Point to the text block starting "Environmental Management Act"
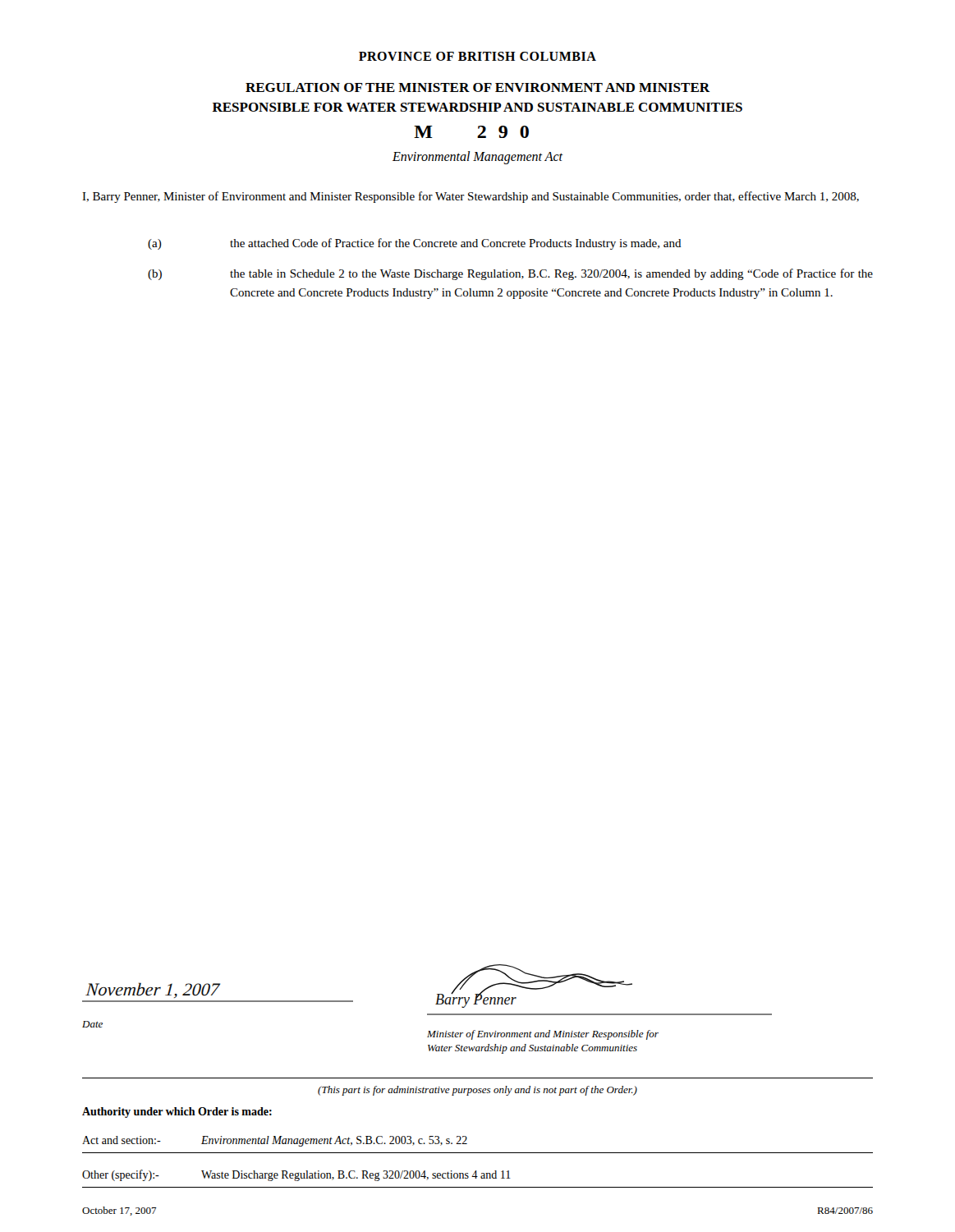Viewport: 955px width, 1232px height. click(x=478, y=156)
